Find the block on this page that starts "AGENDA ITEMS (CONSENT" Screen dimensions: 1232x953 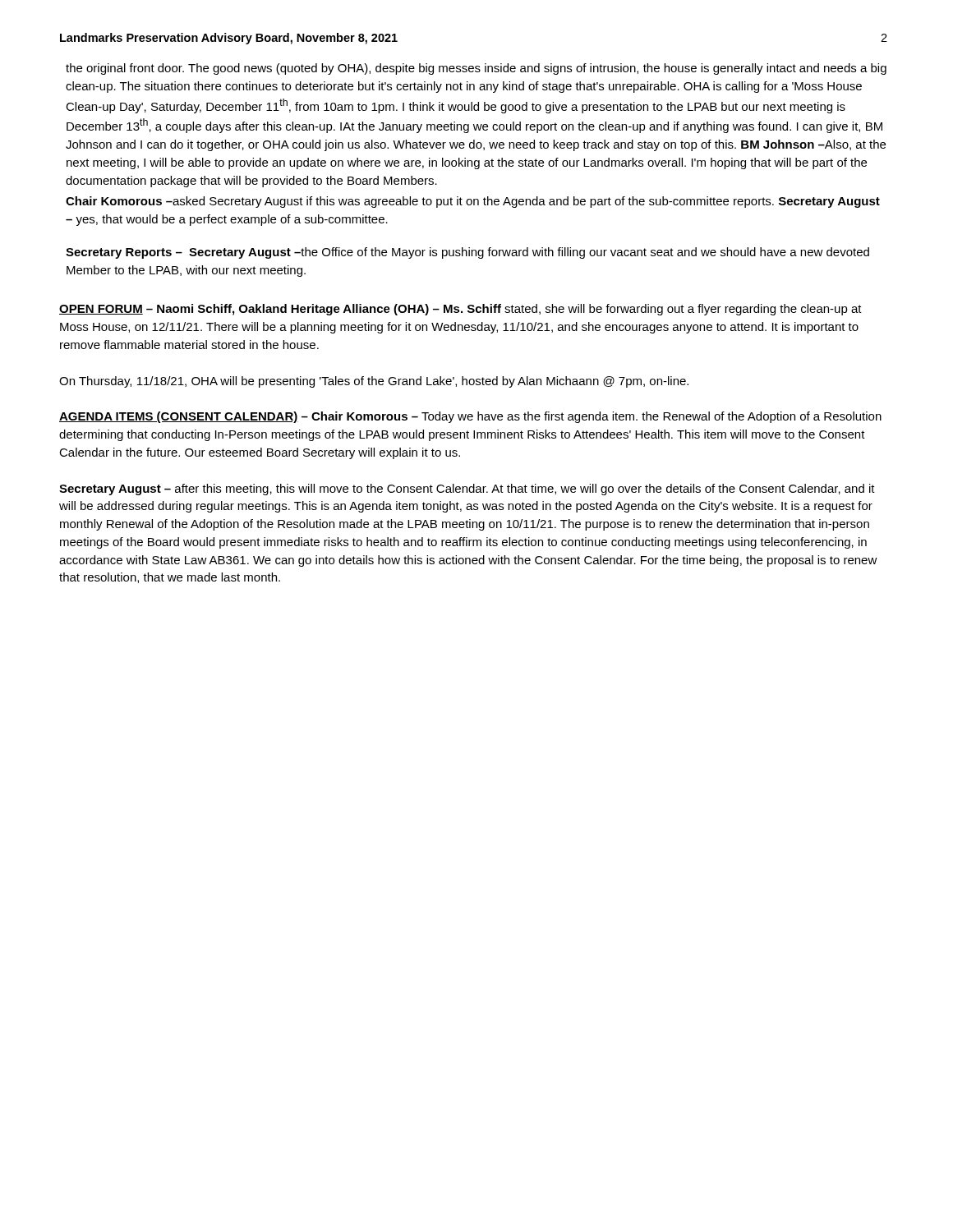473,434
